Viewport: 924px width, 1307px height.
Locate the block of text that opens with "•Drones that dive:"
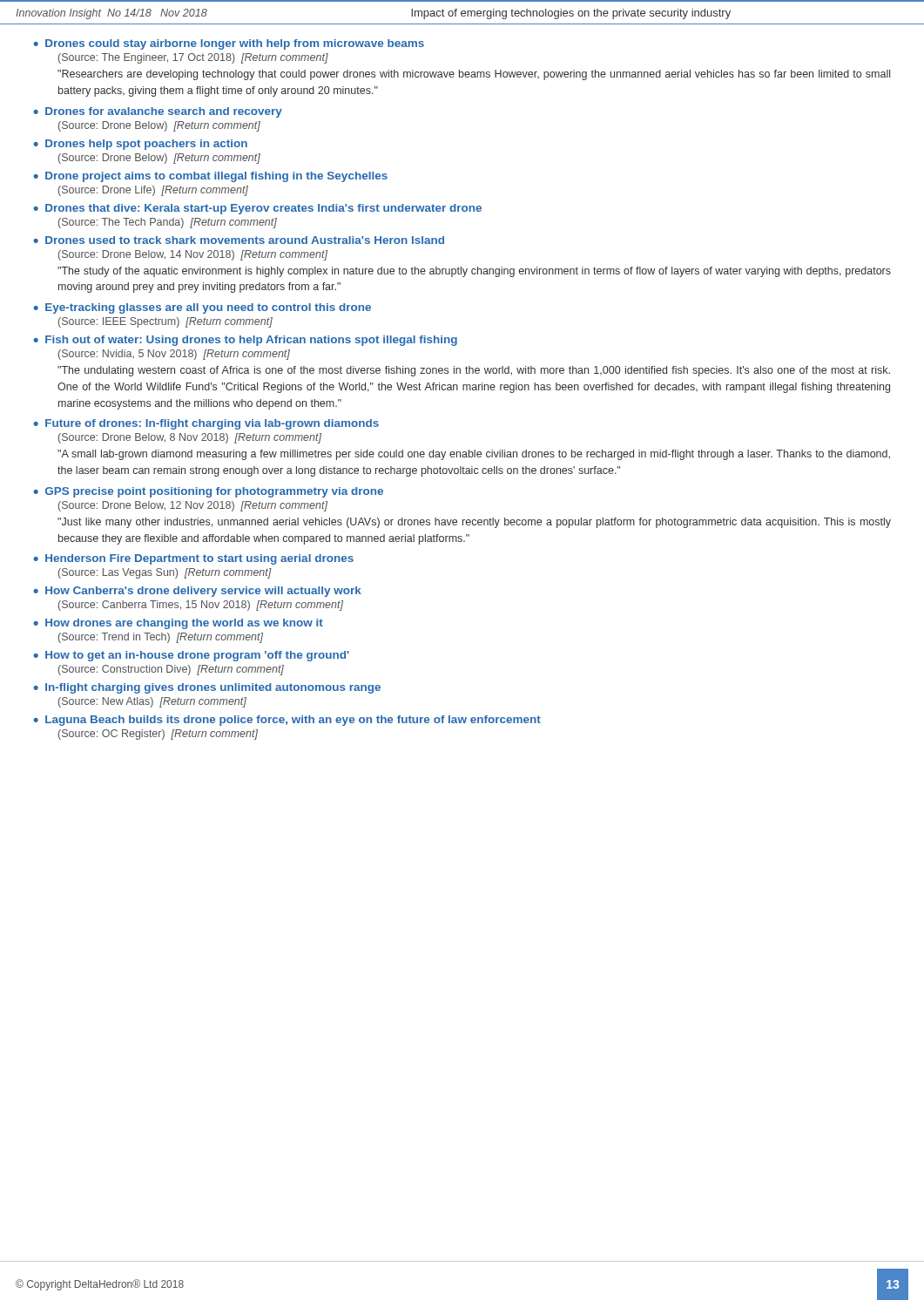pos(462,214)
